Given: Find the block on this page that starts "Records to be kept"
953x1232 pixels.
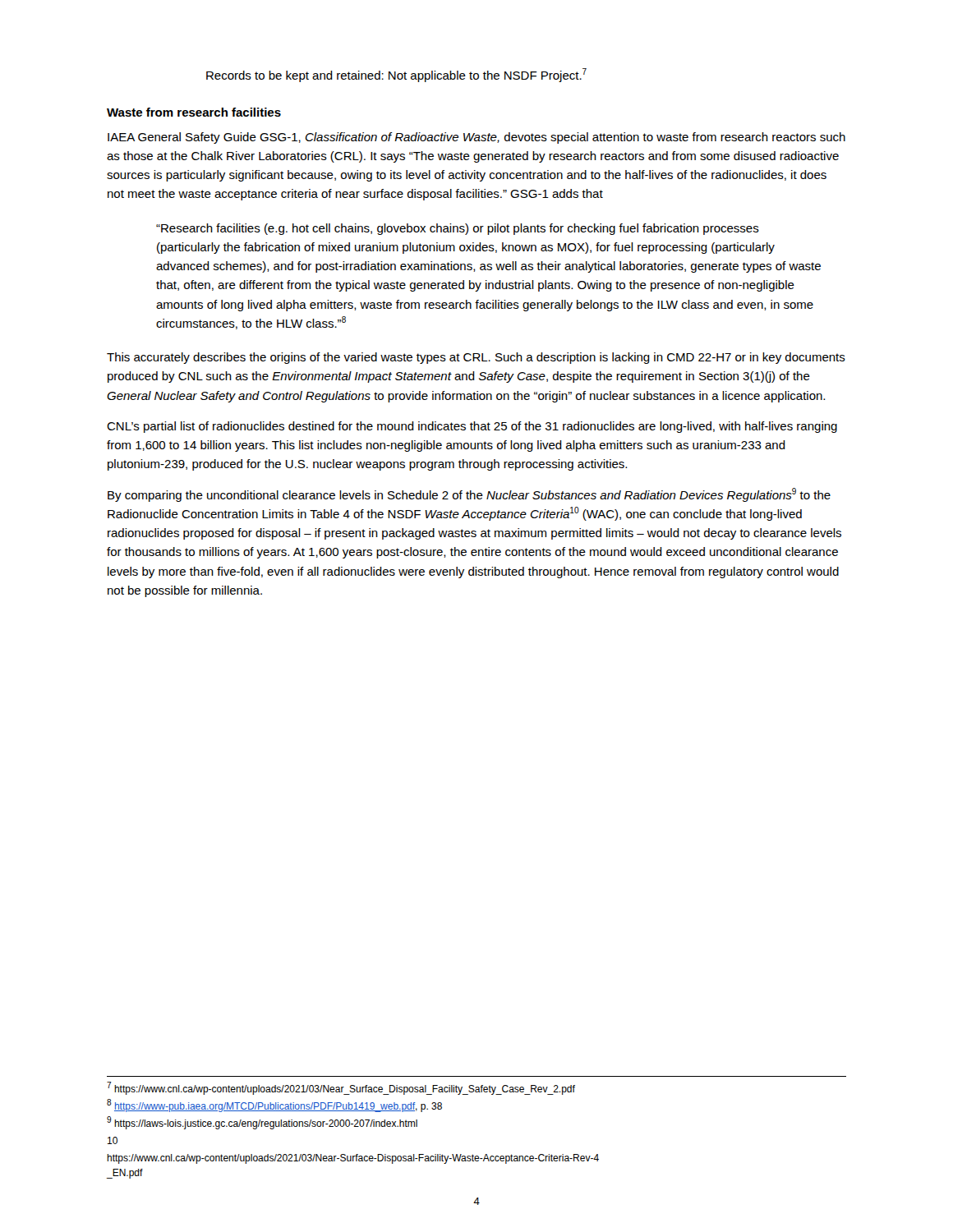Looking at the screenshot, I should point(396,75).
